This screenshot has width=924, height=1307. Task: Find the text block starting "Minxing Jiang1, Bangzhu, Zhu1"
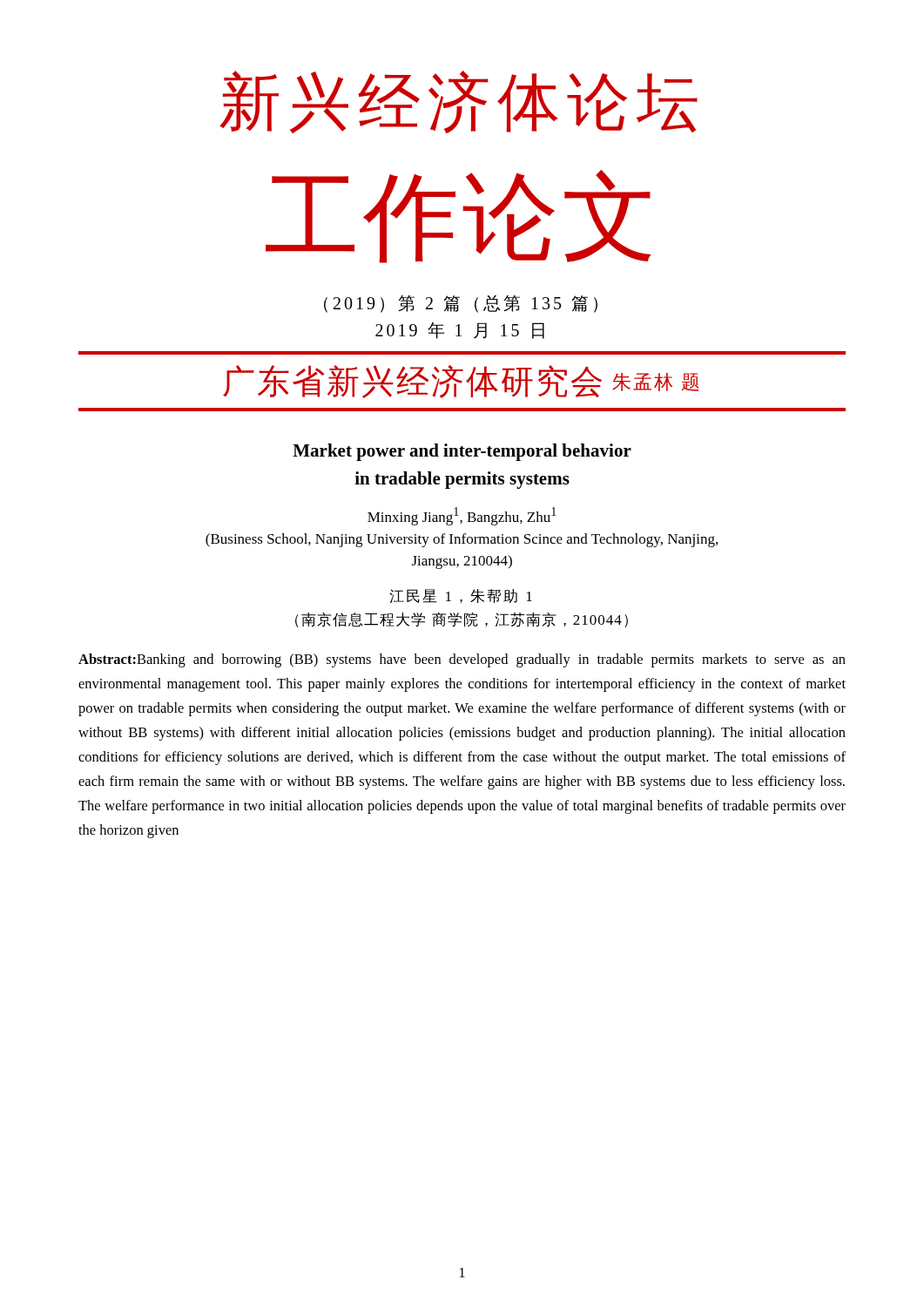click(462, 515)
